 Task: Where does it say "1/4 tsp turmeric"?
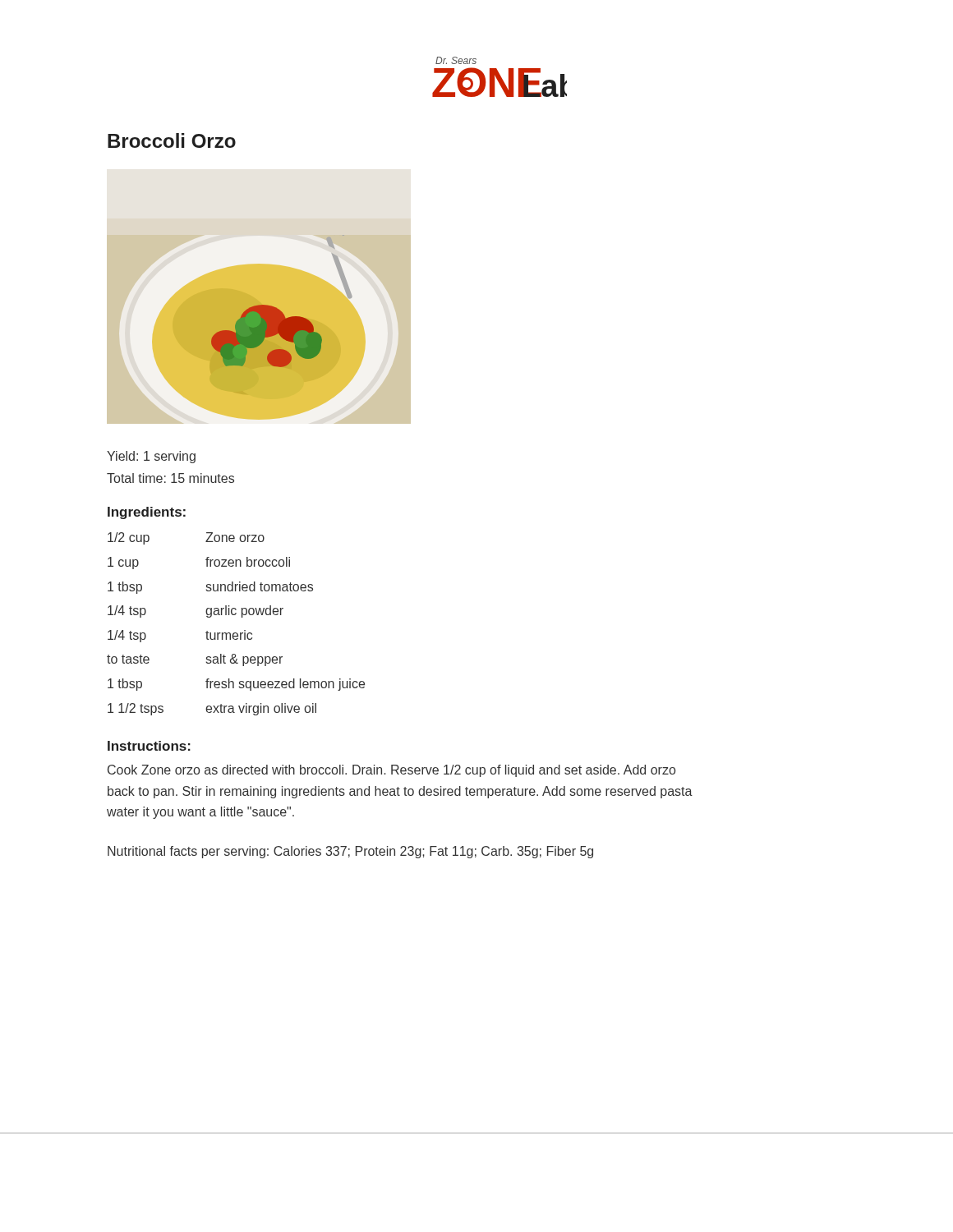tap(248, 635)
